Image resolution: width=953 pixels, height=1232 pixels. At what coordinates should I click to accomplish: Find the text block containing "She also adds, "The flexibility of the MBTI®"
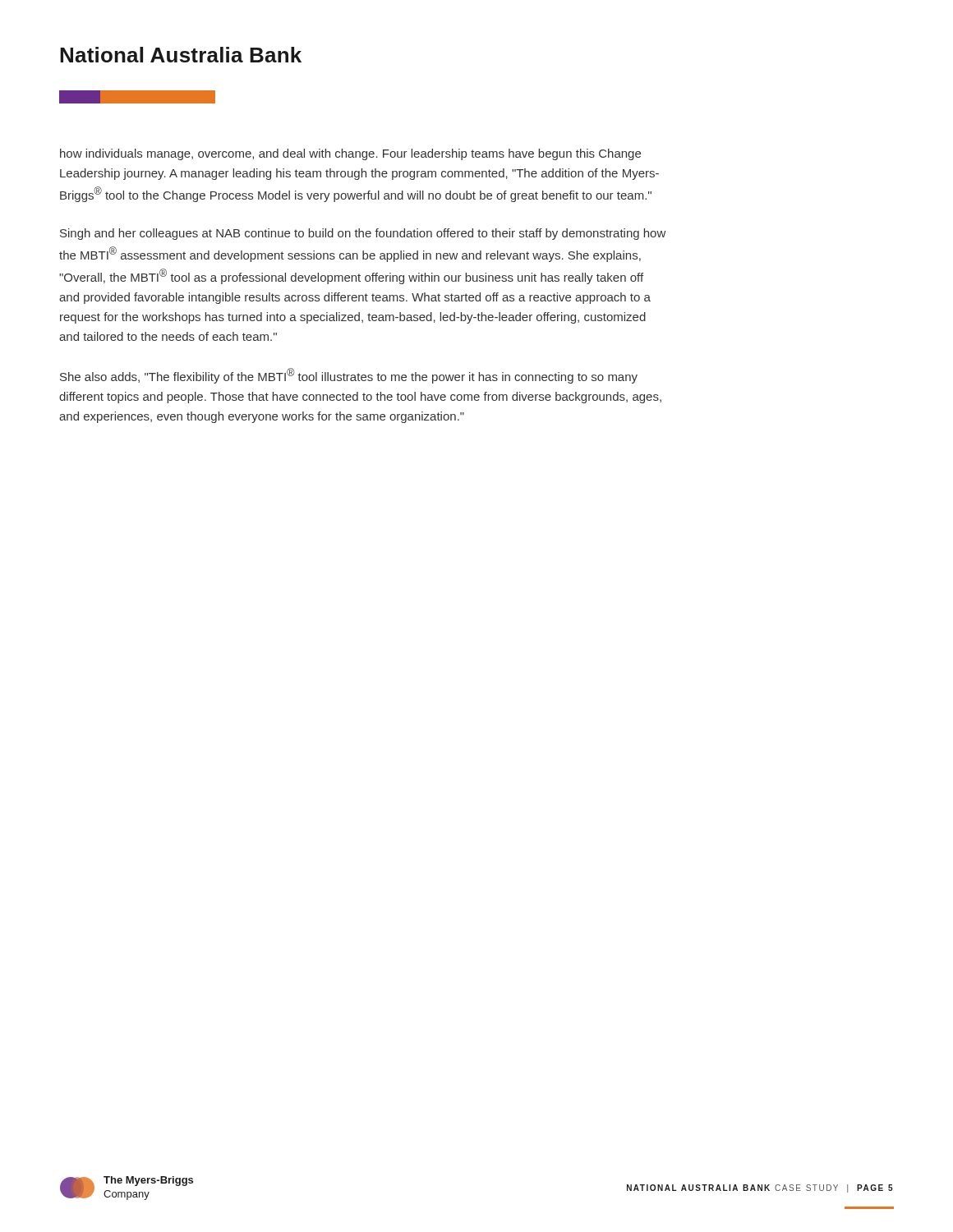(x=363, y=395)
